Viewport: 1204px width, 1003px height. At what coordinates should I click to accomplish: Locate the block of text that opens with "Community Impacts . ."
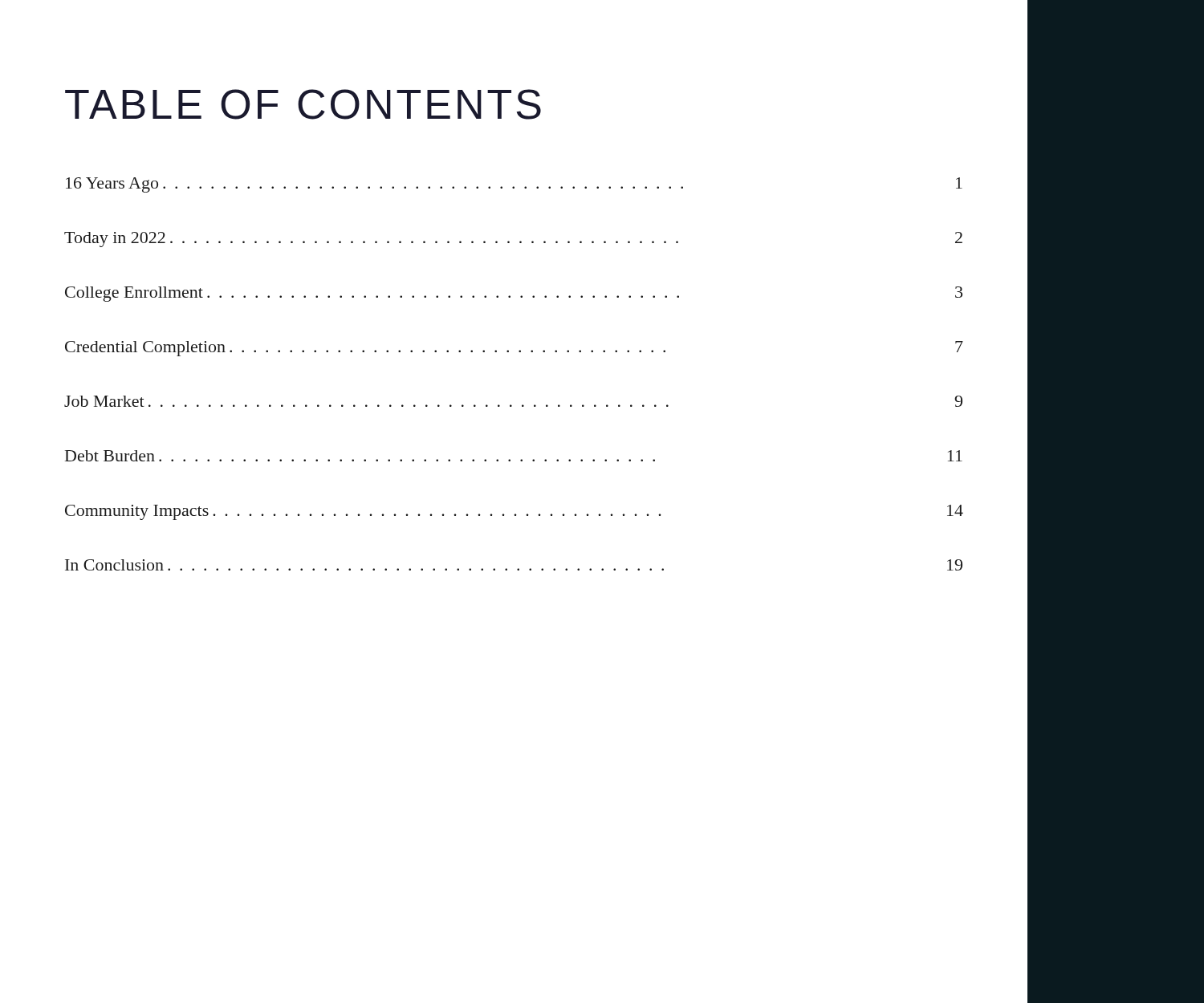point(514,510)
